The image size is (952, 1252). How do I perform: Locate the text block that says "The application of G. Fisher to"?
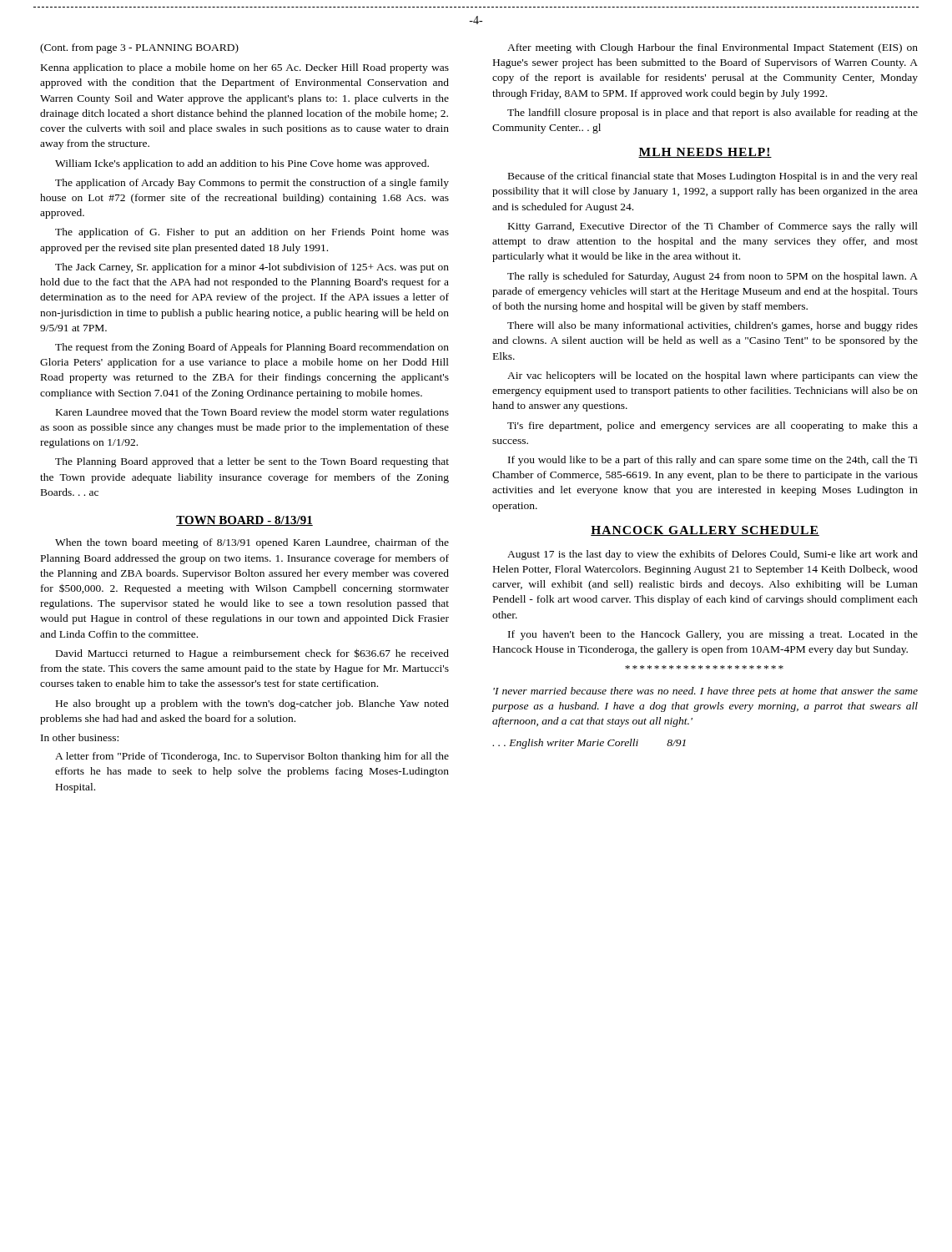coord(244,240)
